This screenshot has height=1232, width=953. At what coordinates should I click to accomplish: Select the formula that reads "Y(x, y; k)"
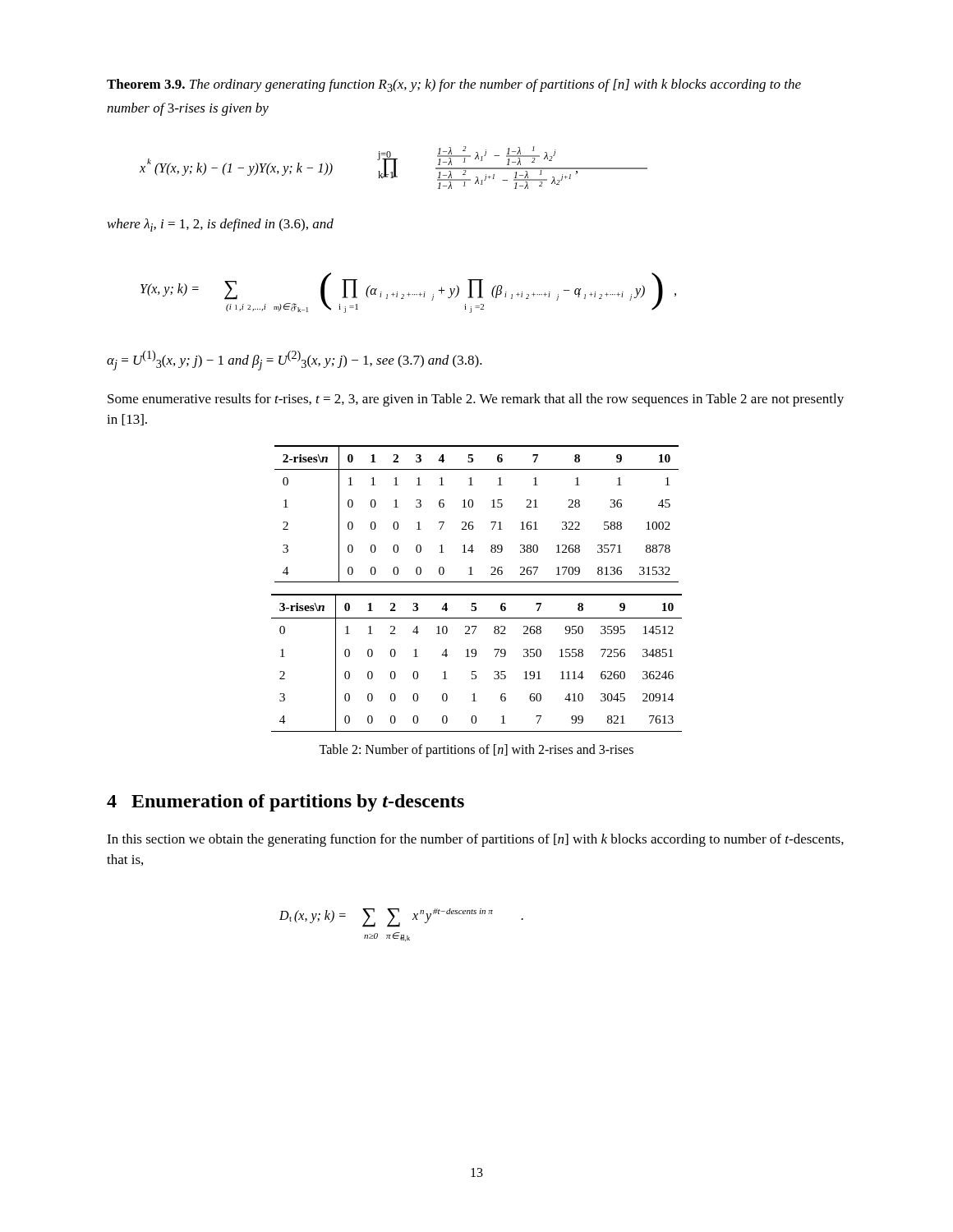(x=476, y=289)
